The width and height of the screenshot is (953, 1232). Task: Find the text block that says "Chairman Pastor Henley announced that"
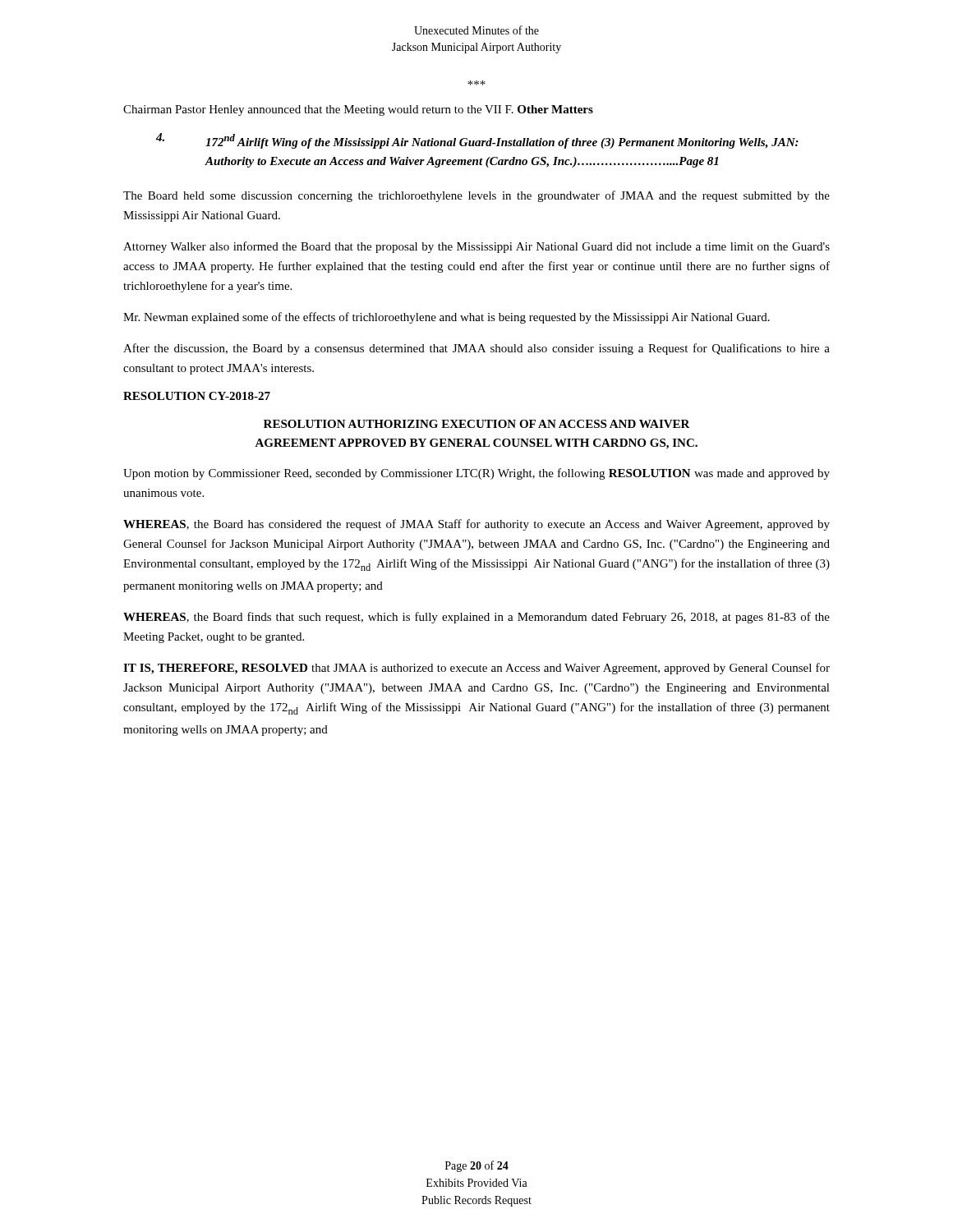[358, 109]
